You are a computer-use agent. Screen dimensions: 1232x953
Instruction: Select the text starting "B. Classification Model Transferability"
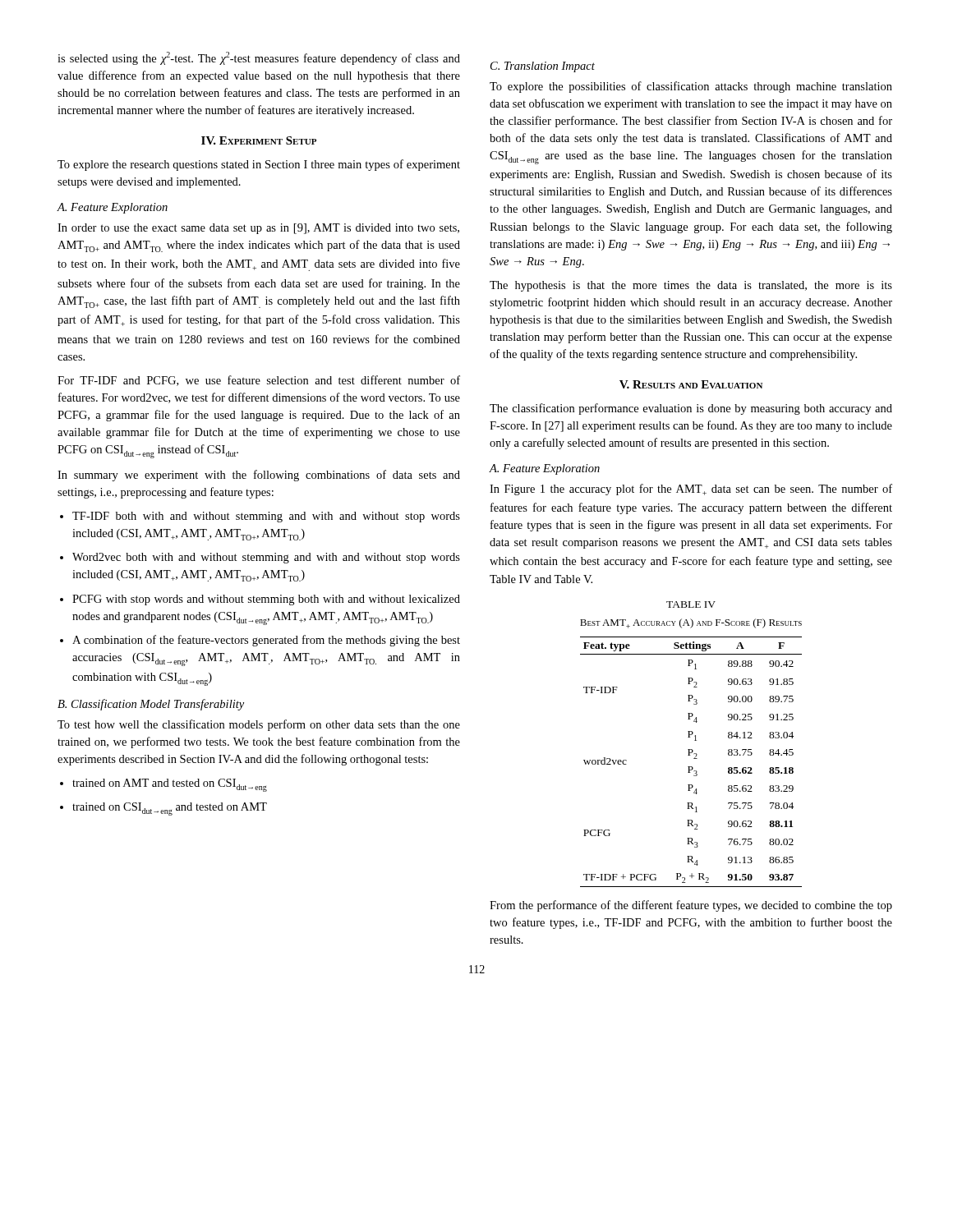pos(151,704)
